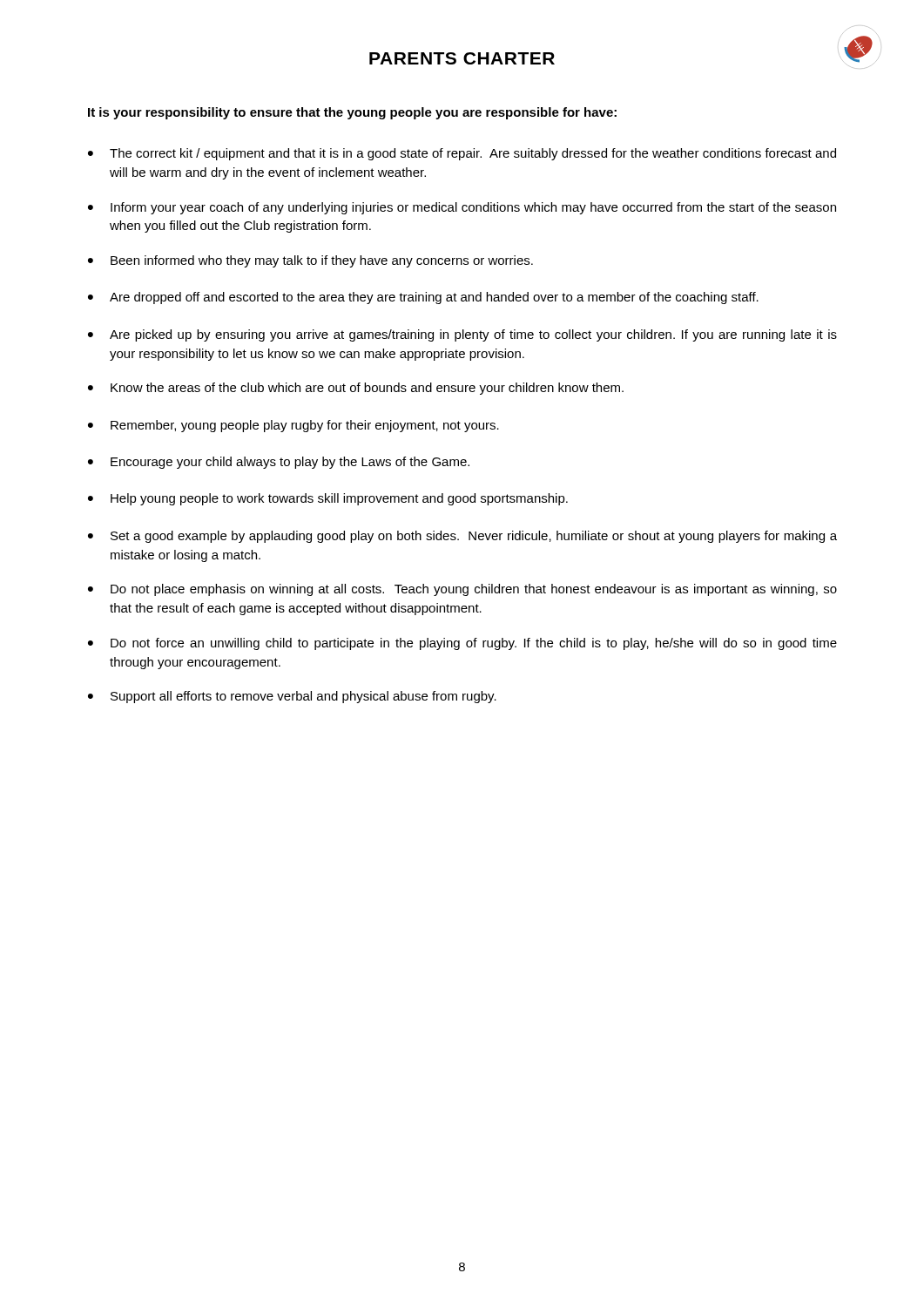
Task: Select a logo
Action: pyautogui.click(x=860, y=47)
